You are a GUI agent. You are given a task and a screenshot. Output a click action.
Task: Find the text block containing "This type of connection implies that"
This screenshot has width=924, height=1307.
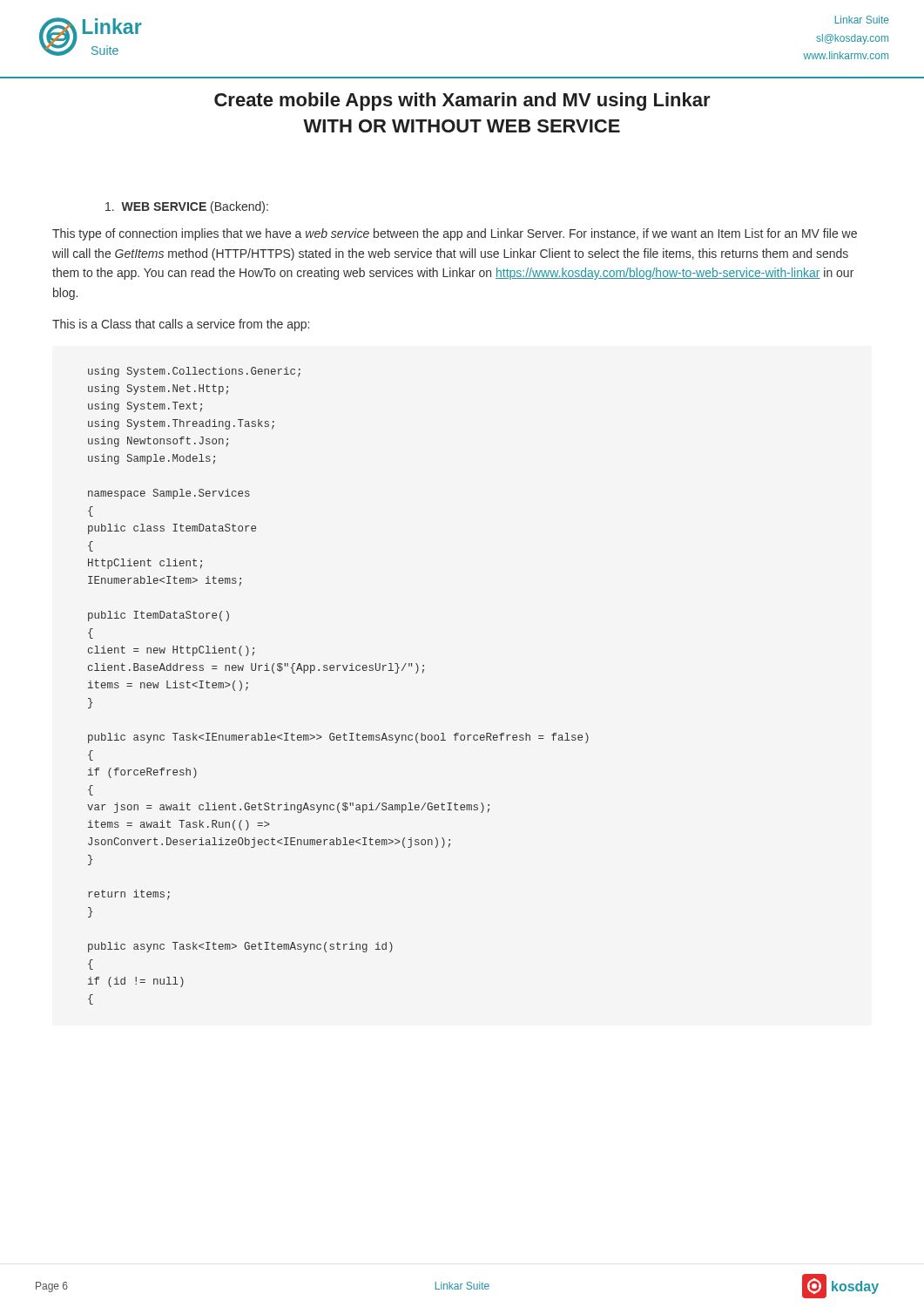click(455, 263)
